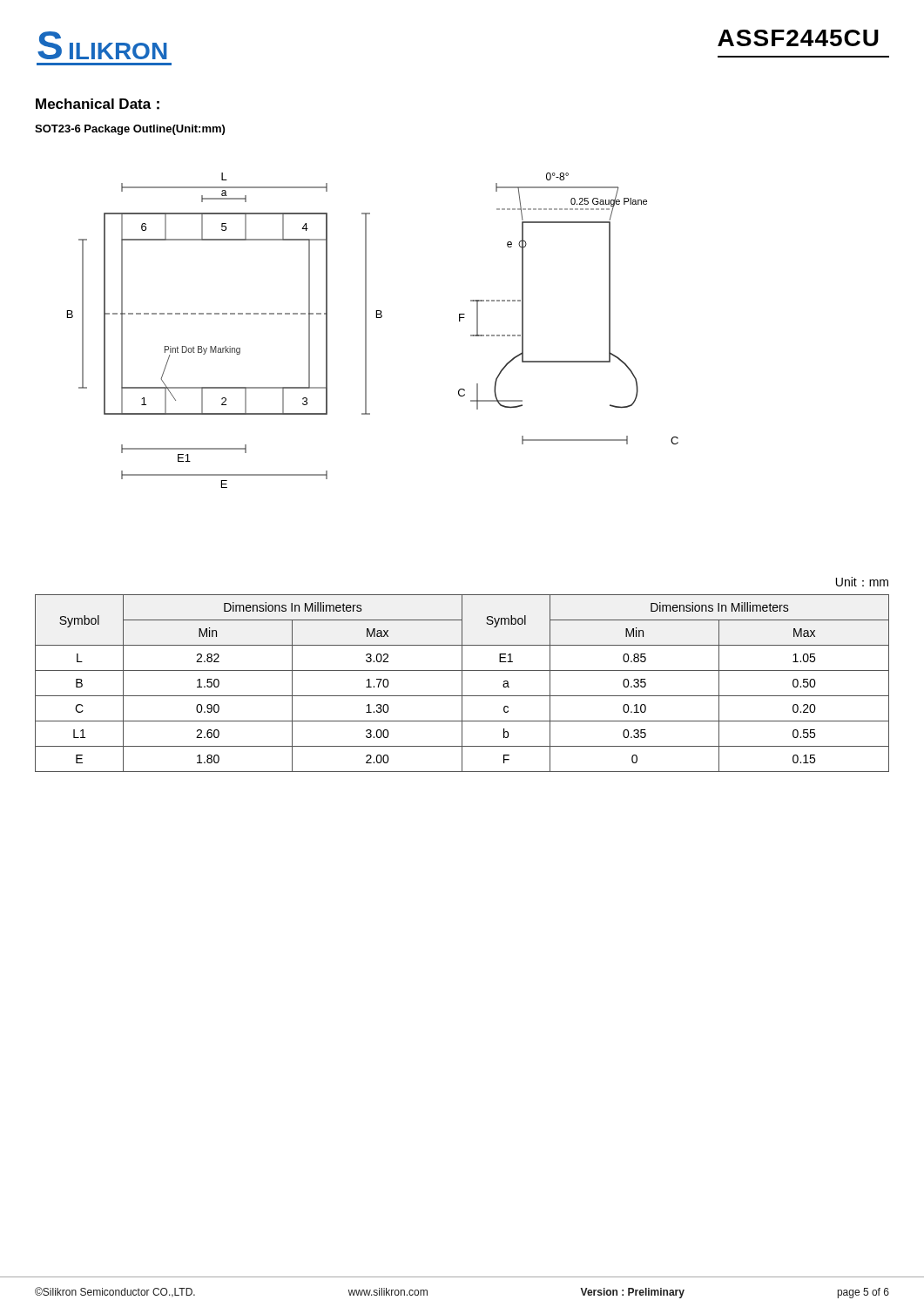The image size is (924, 1307).
Task: Select the block starting "SOT23-6 Package Outline(Unit:mm)"
Action: pyautogui.click(x=130, y=128)
